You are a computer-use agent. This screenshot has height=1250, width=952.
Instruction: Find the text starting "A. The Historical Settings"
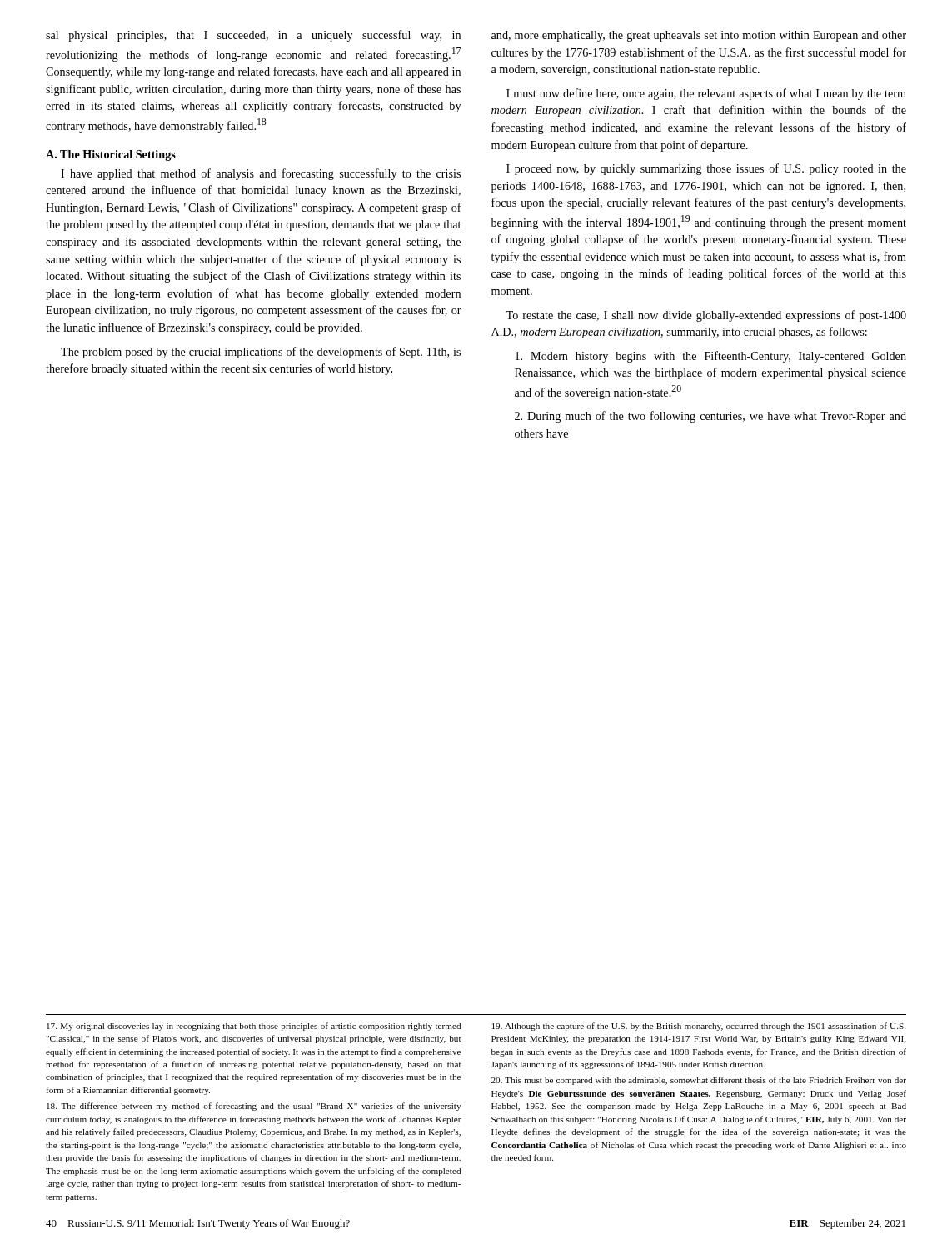(111, 155)
